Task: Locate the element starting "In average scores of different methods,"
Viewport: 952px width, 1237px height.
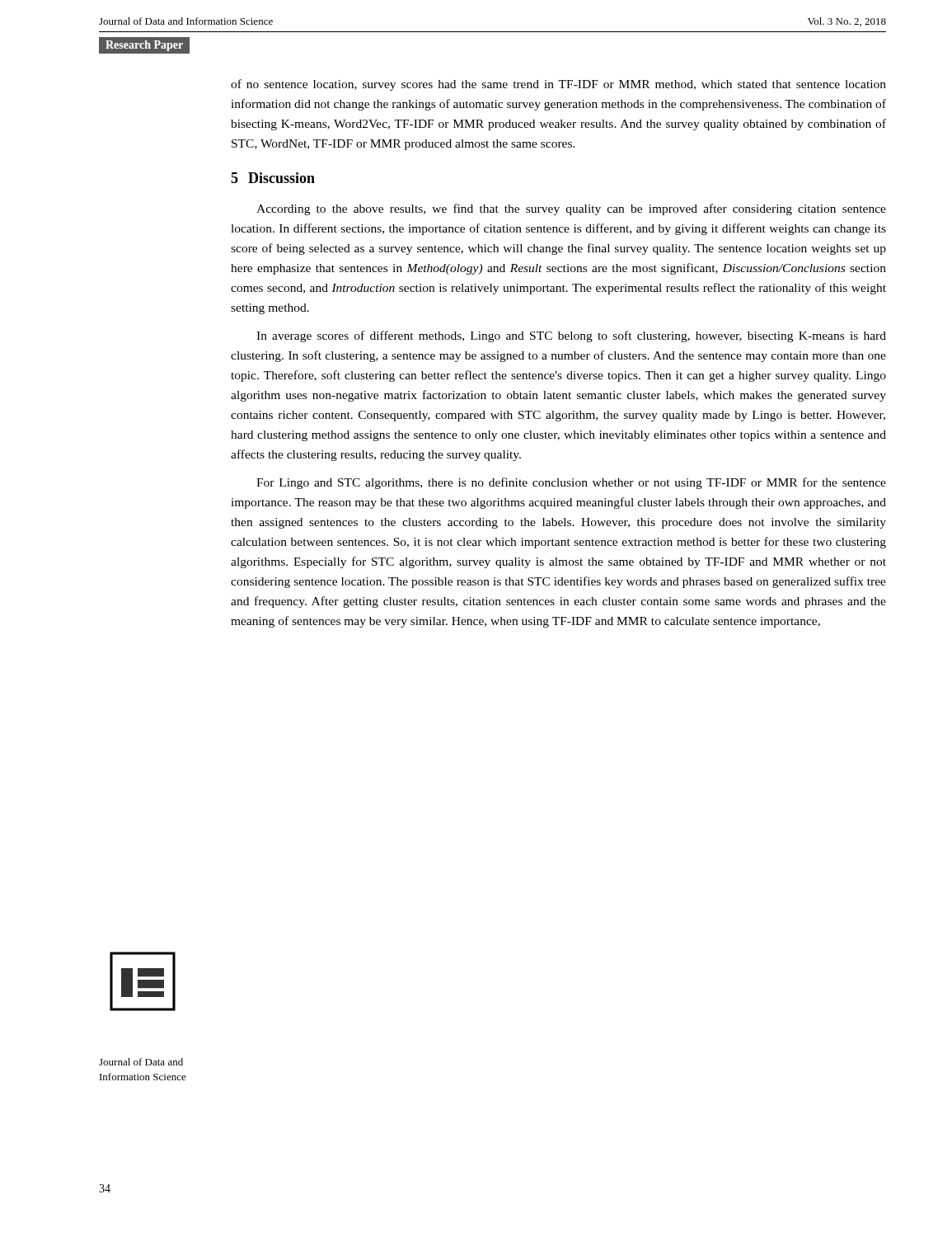Action: [558, 395]
